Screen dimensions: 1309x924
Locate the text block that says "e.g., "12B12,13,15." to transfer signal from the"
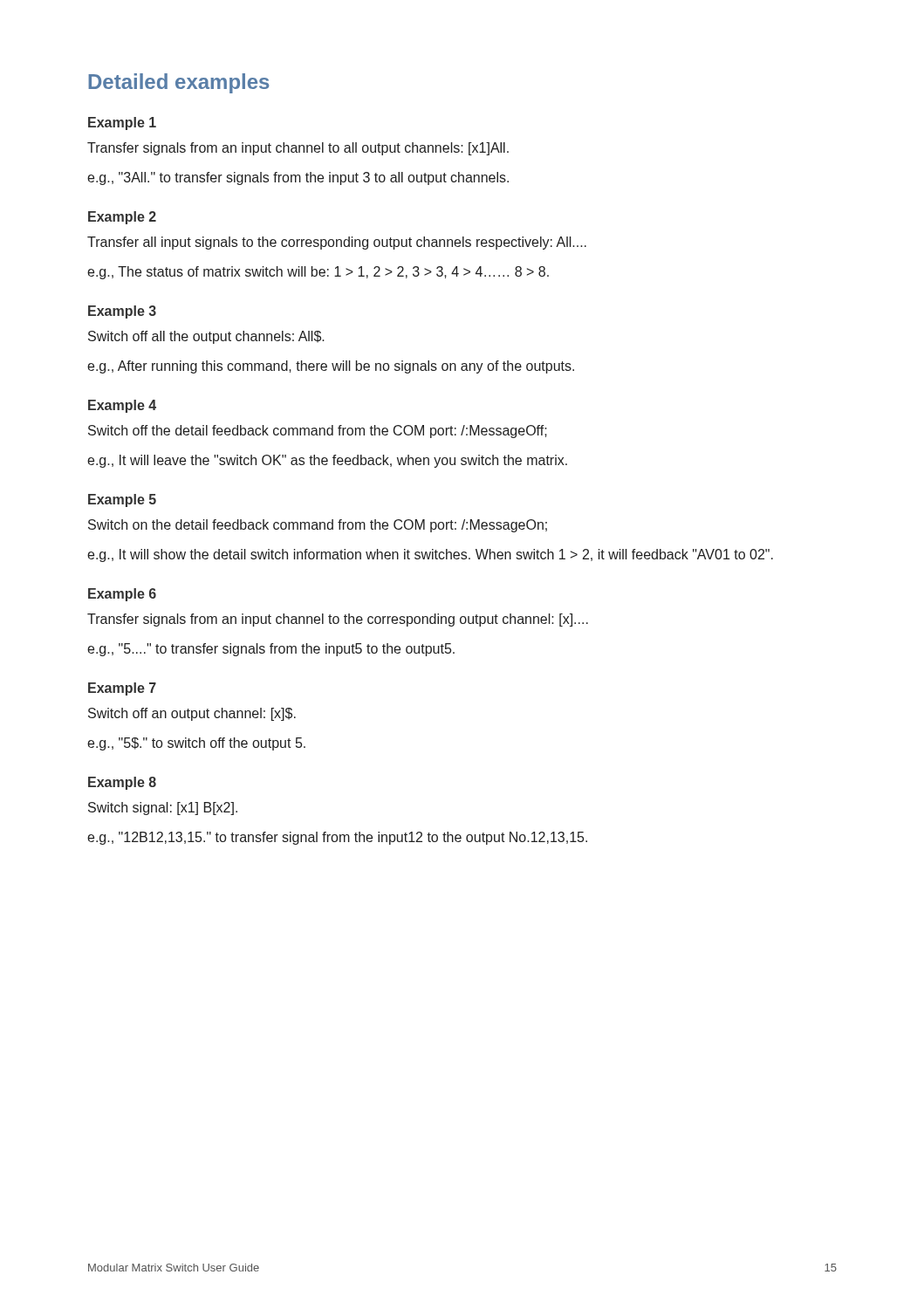pyautogui.click(x=338, y=837)
